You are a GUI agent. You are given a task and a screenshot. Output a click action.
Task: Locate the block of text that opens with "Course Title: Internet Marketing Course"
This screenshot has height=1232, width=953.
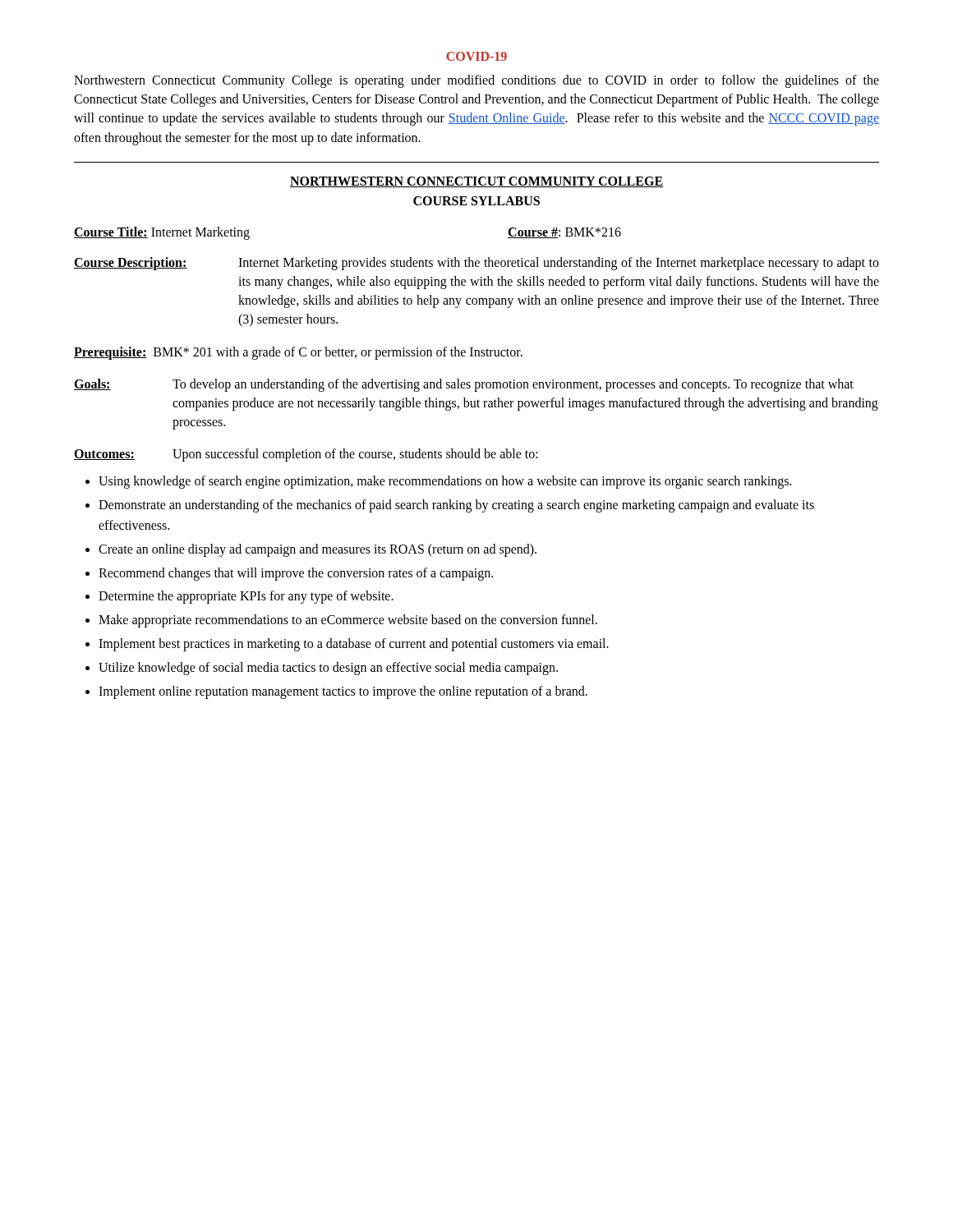point(161,233)
